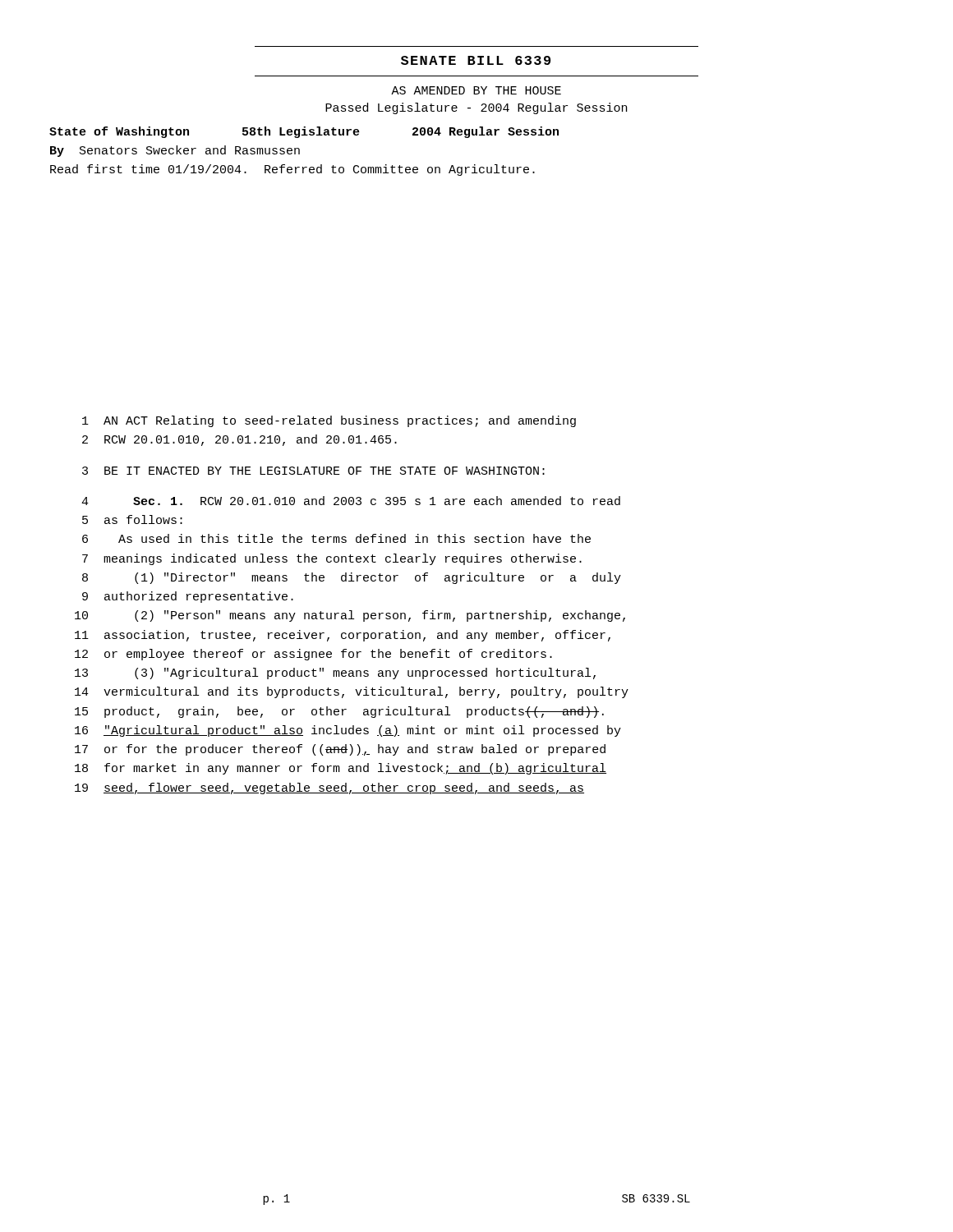Where does it say "13 (3) "Agricultural product" means any unprocessed horticultural,"?
Screen dimensions: 1232x953
coord(476,674)
